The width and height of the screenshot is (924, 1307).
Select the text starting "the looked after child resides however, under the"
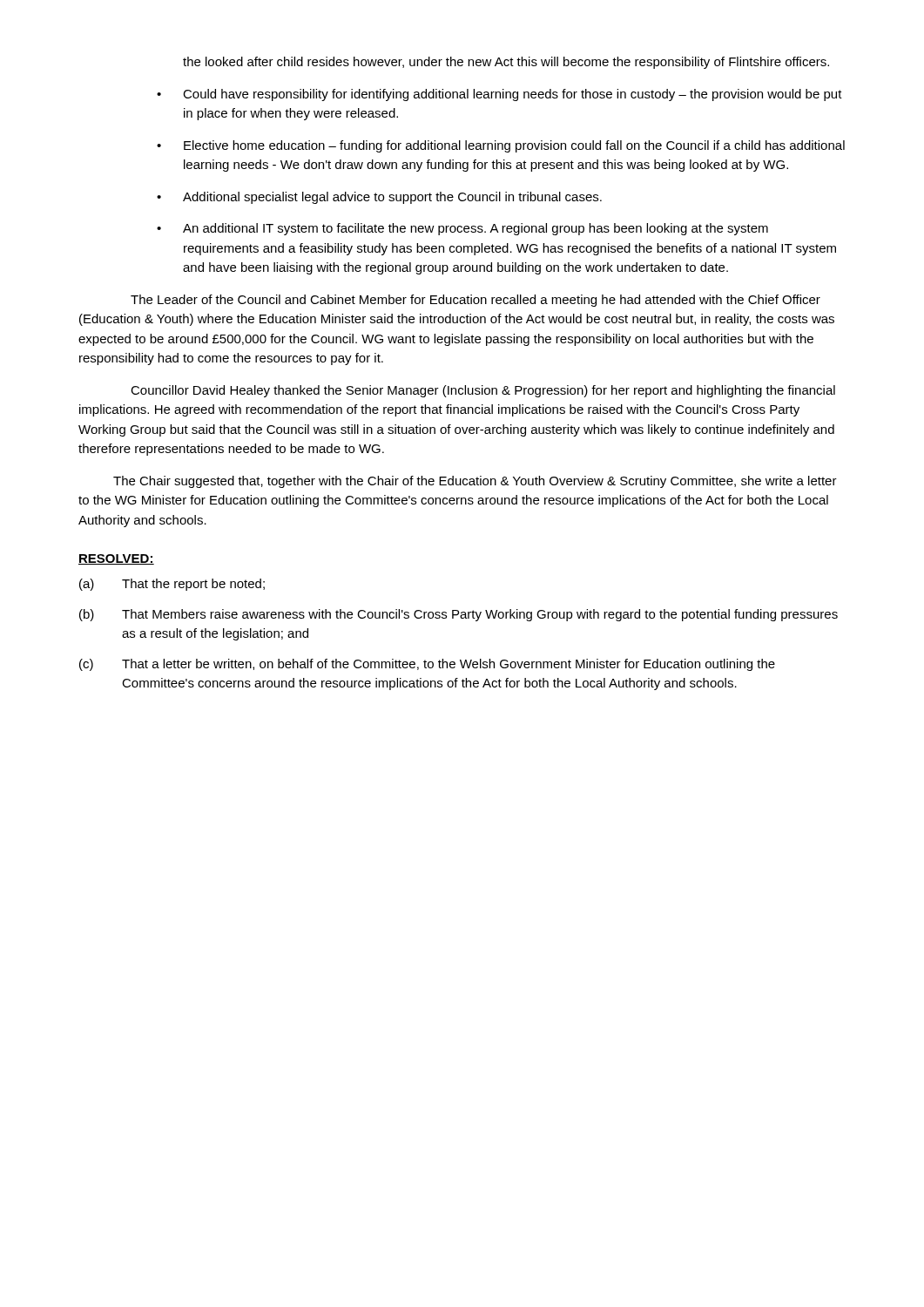507,61
